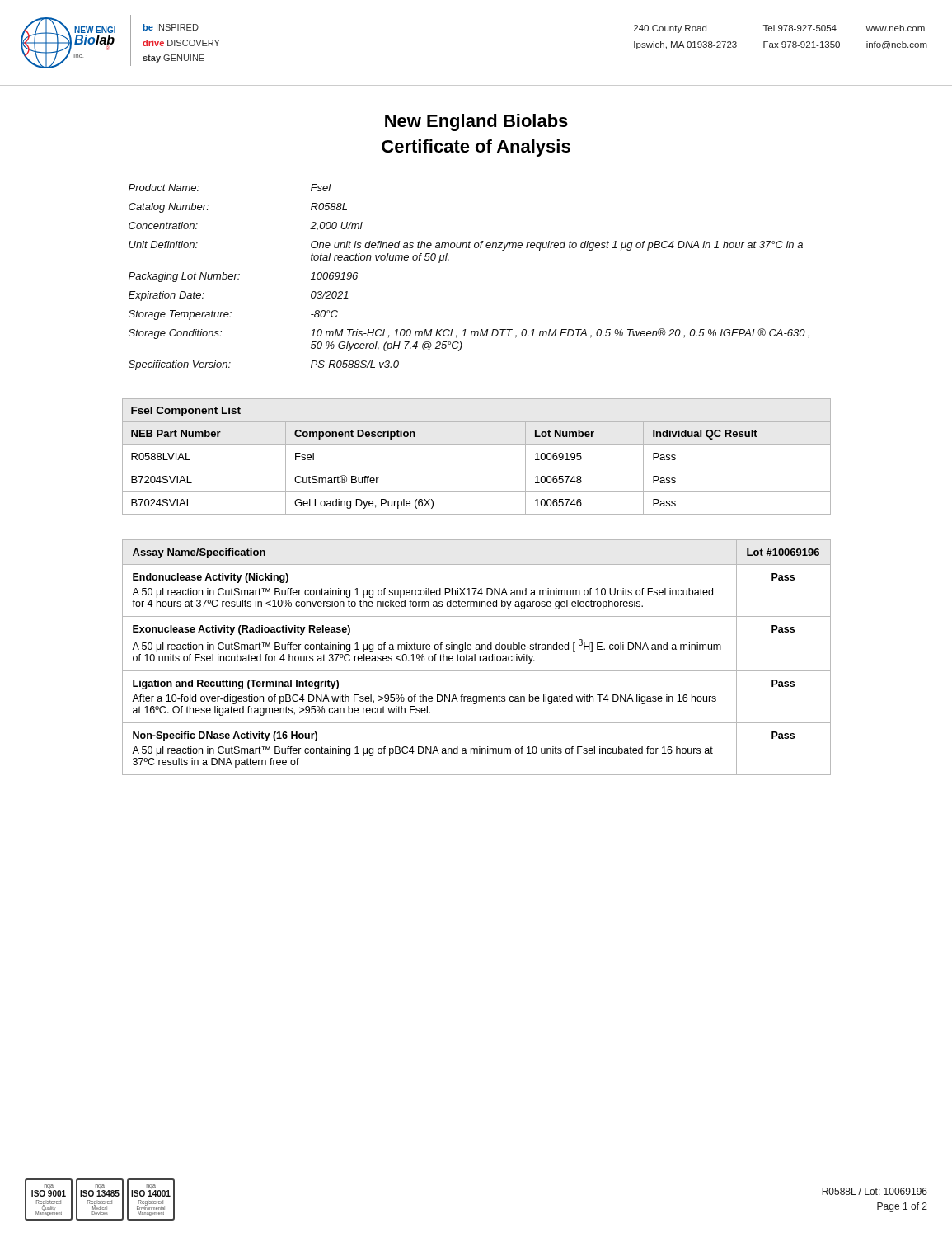Find the table that mentions "Specification Version:"
Image resolution: width=952 pixels, height=1237 pixels.
tap(476, 275)
